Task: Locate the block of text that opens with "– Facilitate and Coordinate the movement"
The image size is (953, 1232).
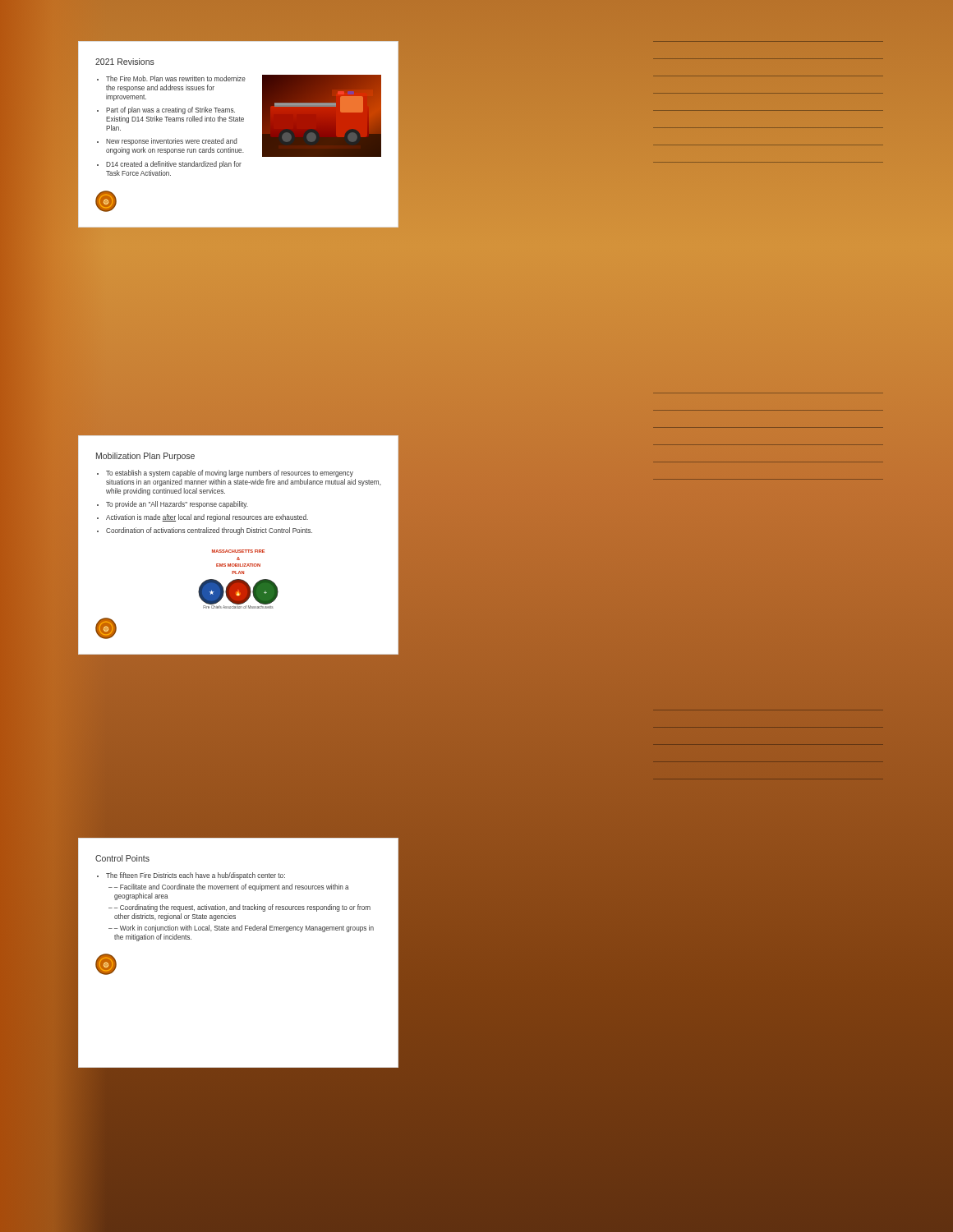Action: click(231, 892)
